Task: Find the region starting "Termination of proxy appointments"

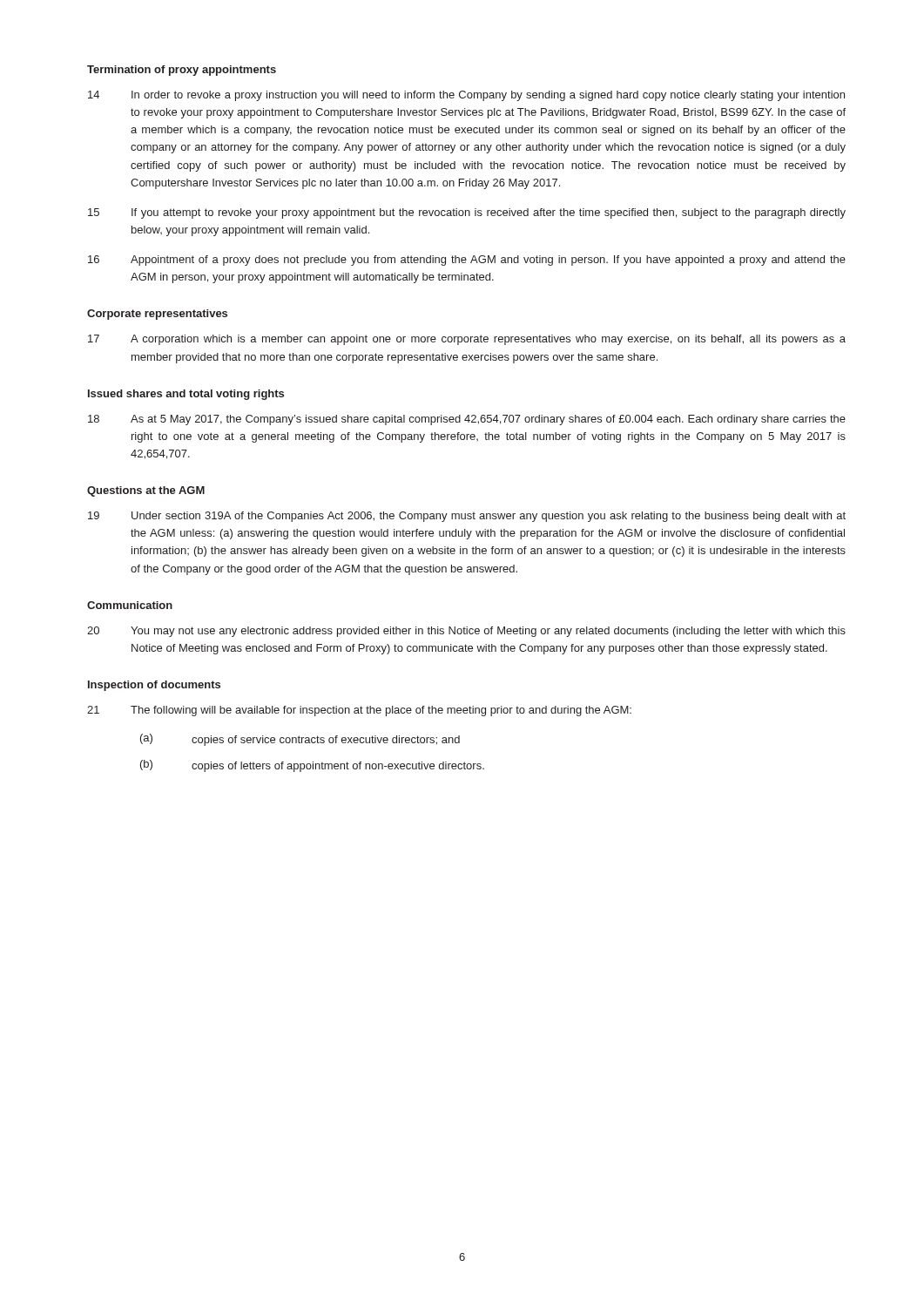Action: pos(182,69)
